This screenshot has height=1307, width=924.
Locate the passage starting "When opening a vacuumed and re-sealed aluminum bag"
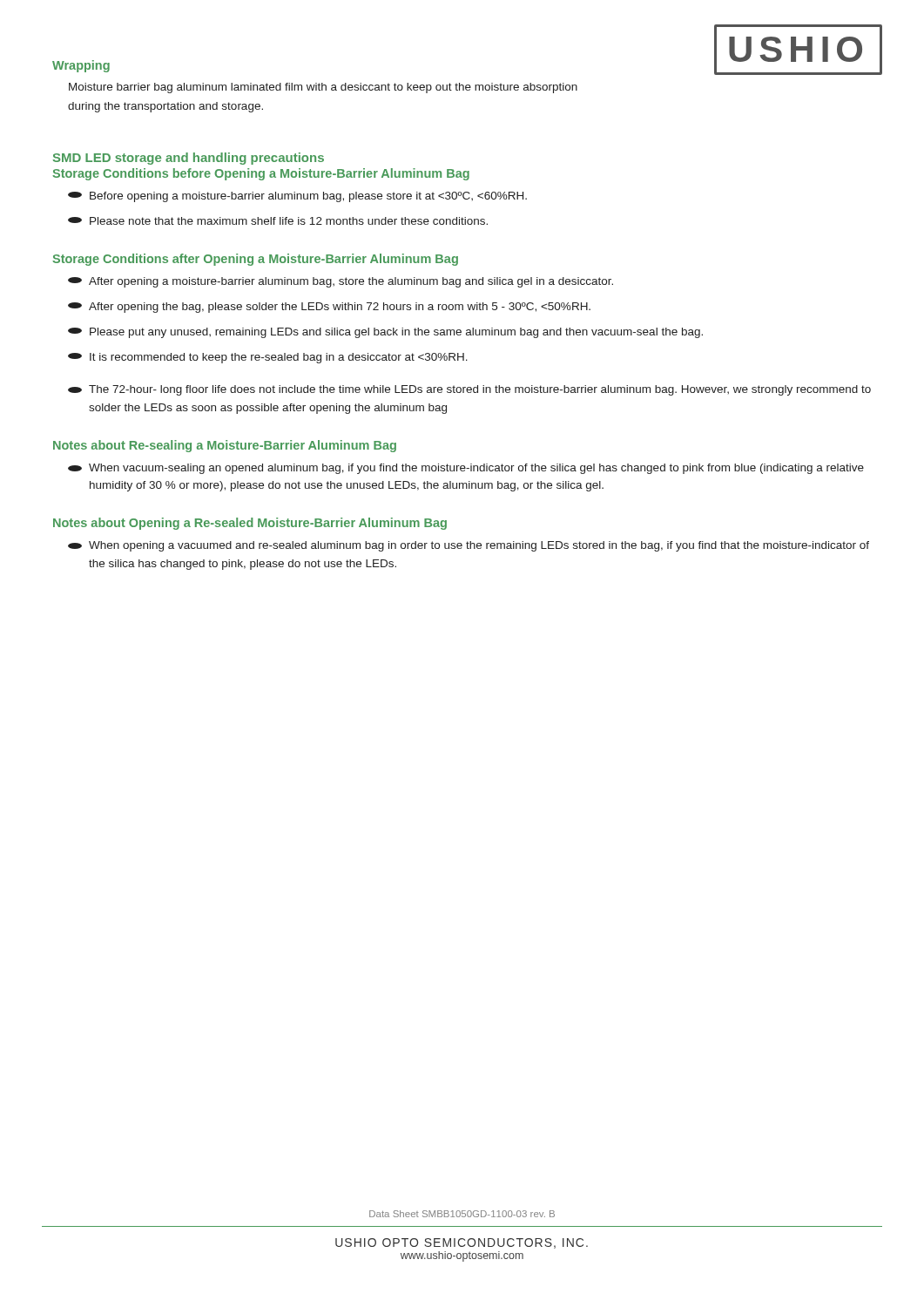pos(470,555)
